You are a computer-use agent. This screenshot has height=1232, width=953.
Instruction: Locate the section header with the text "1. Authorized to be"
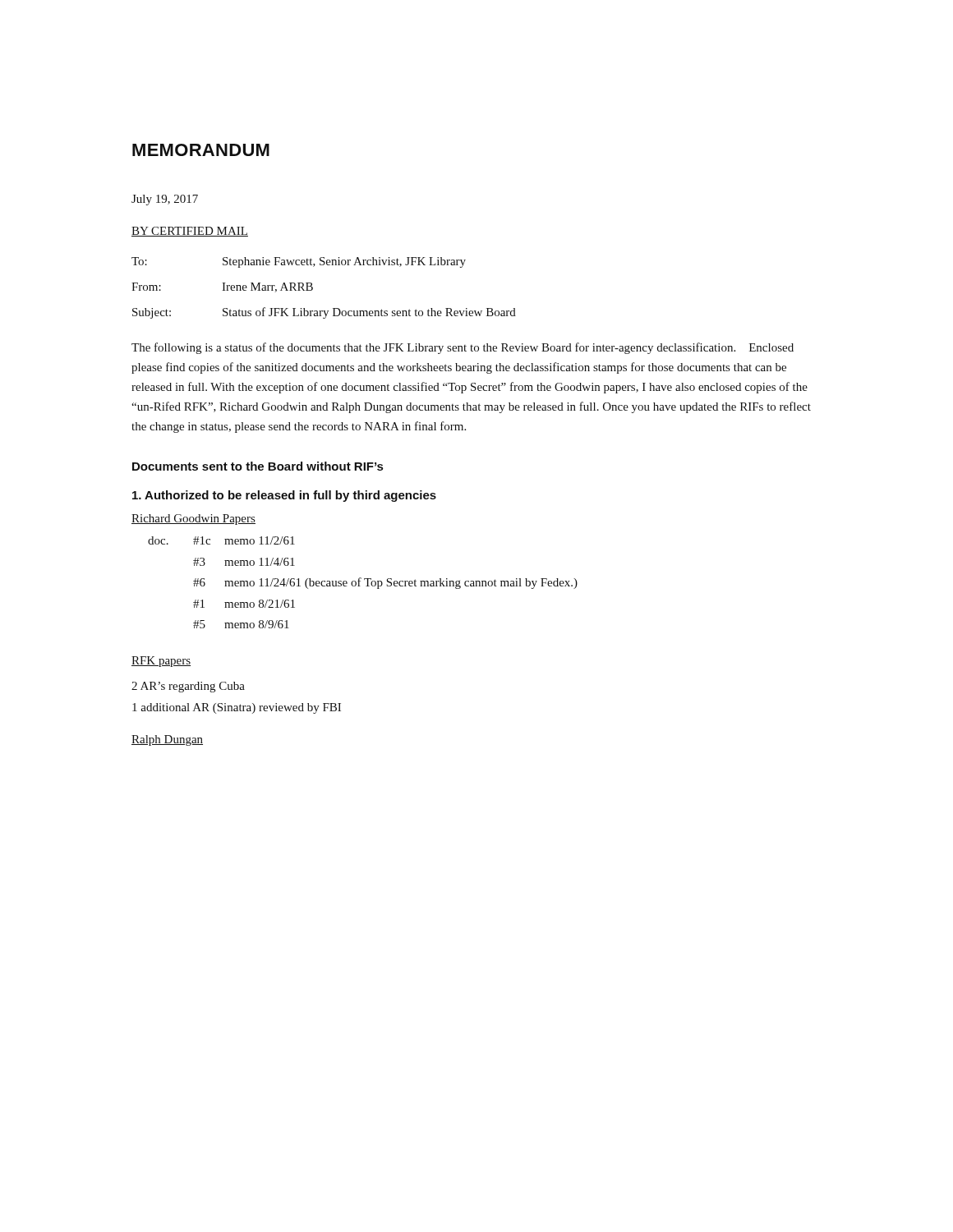point(284,495)
